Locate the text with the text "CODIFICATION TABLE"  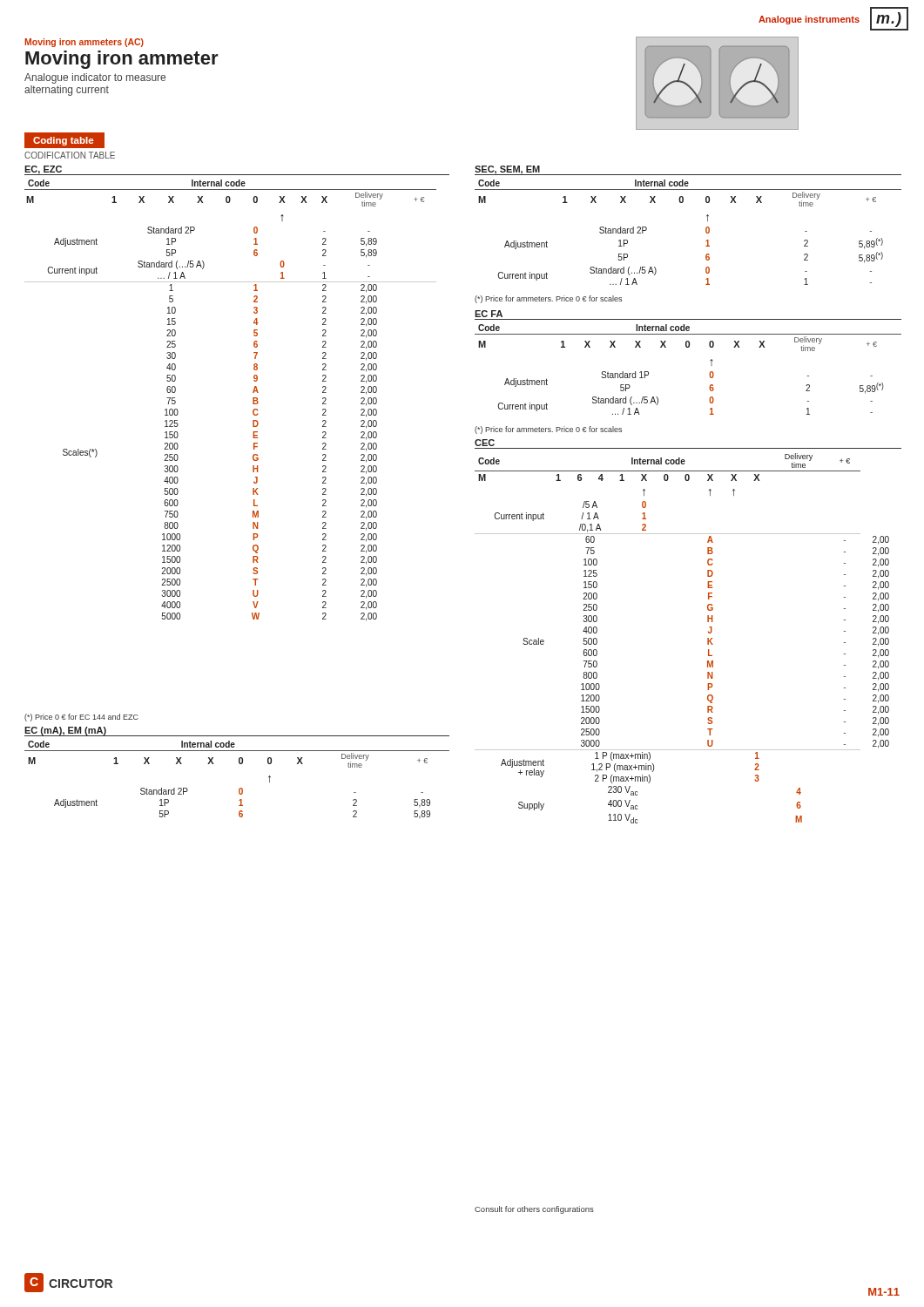[x=70, y=156]
